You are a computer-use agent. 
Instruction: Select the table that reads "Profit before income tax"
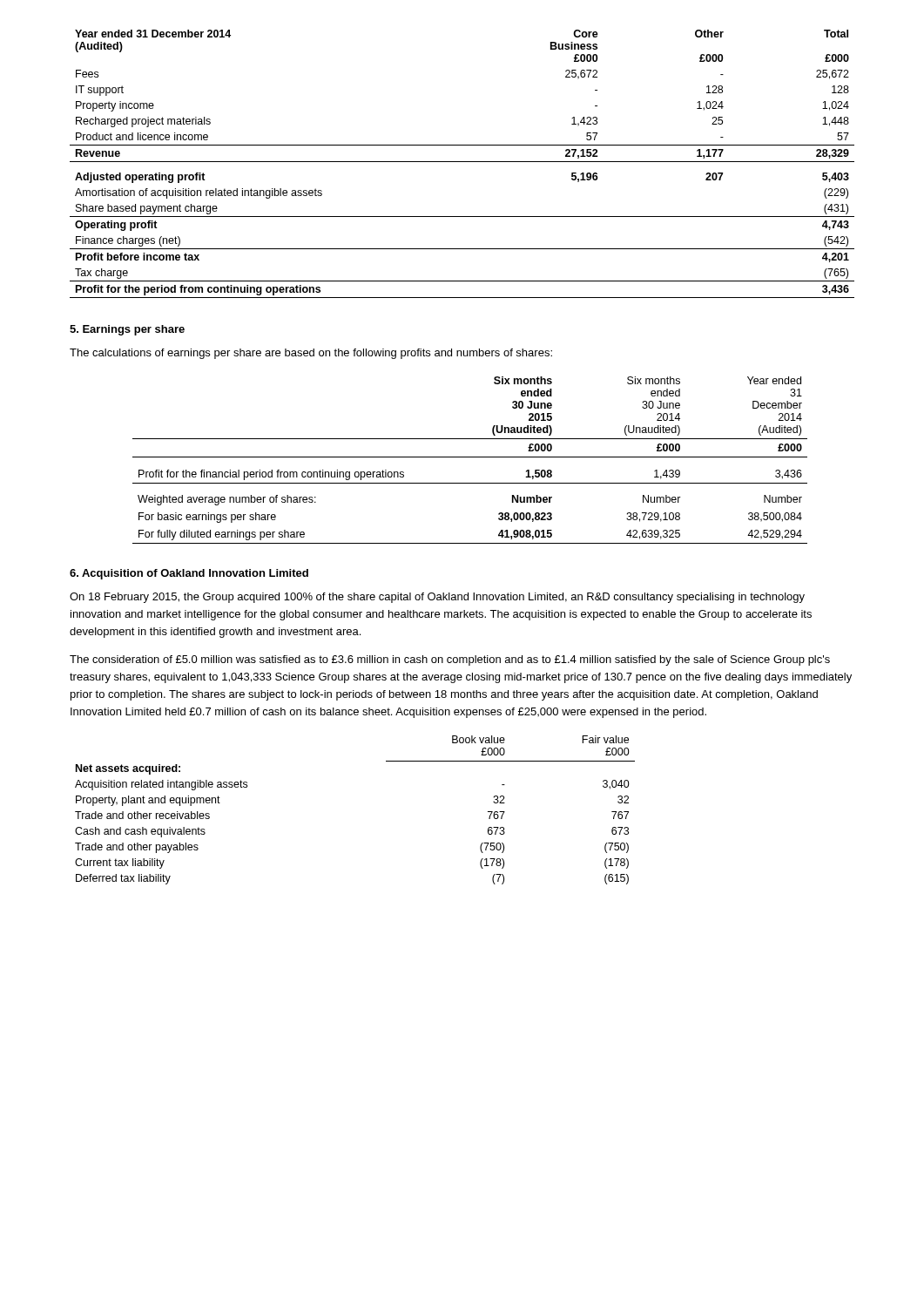462,162
